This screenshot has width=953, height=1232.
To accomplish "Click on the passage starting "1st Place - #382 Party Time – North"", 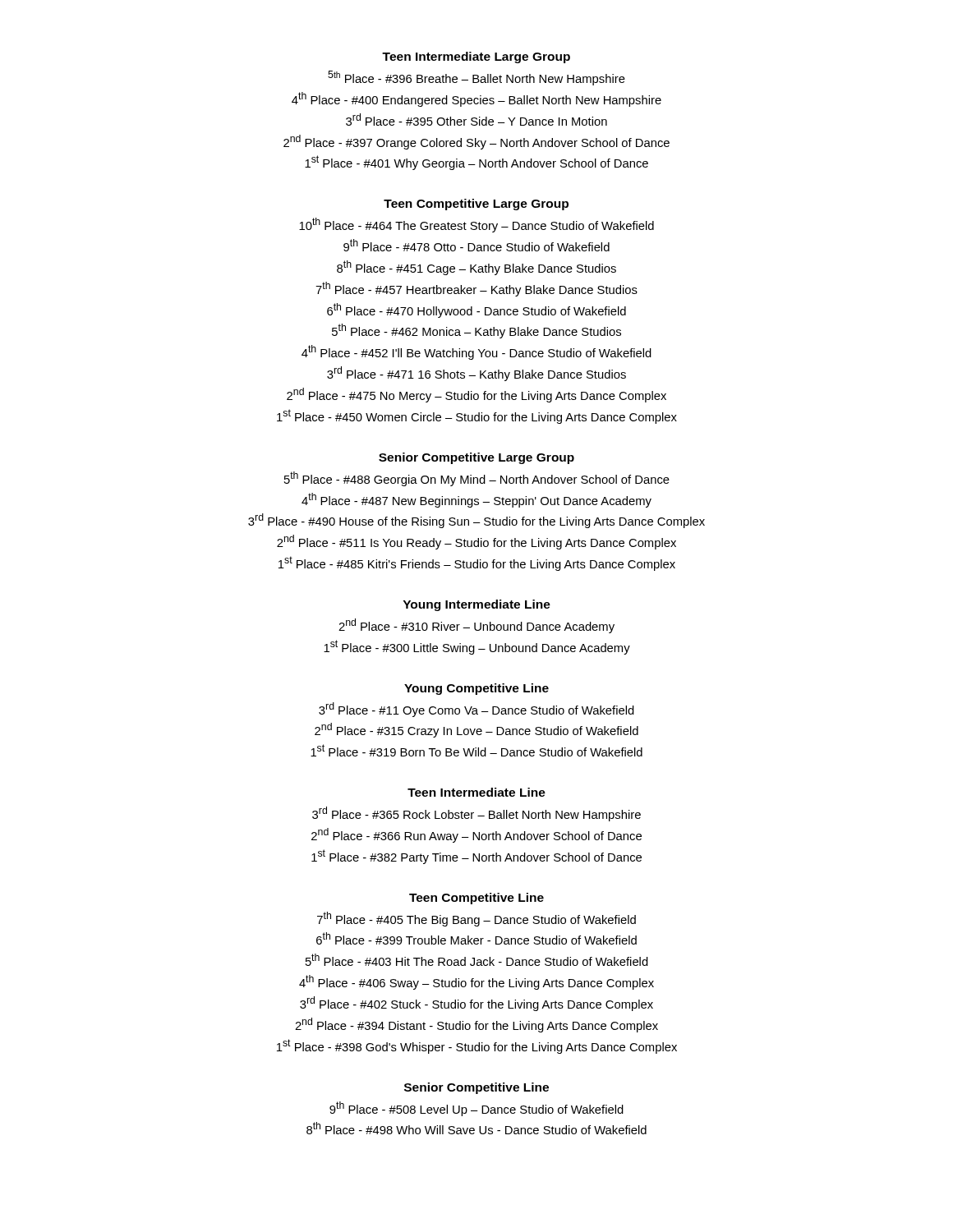I will pyautogui.click(x=476, y=856).
